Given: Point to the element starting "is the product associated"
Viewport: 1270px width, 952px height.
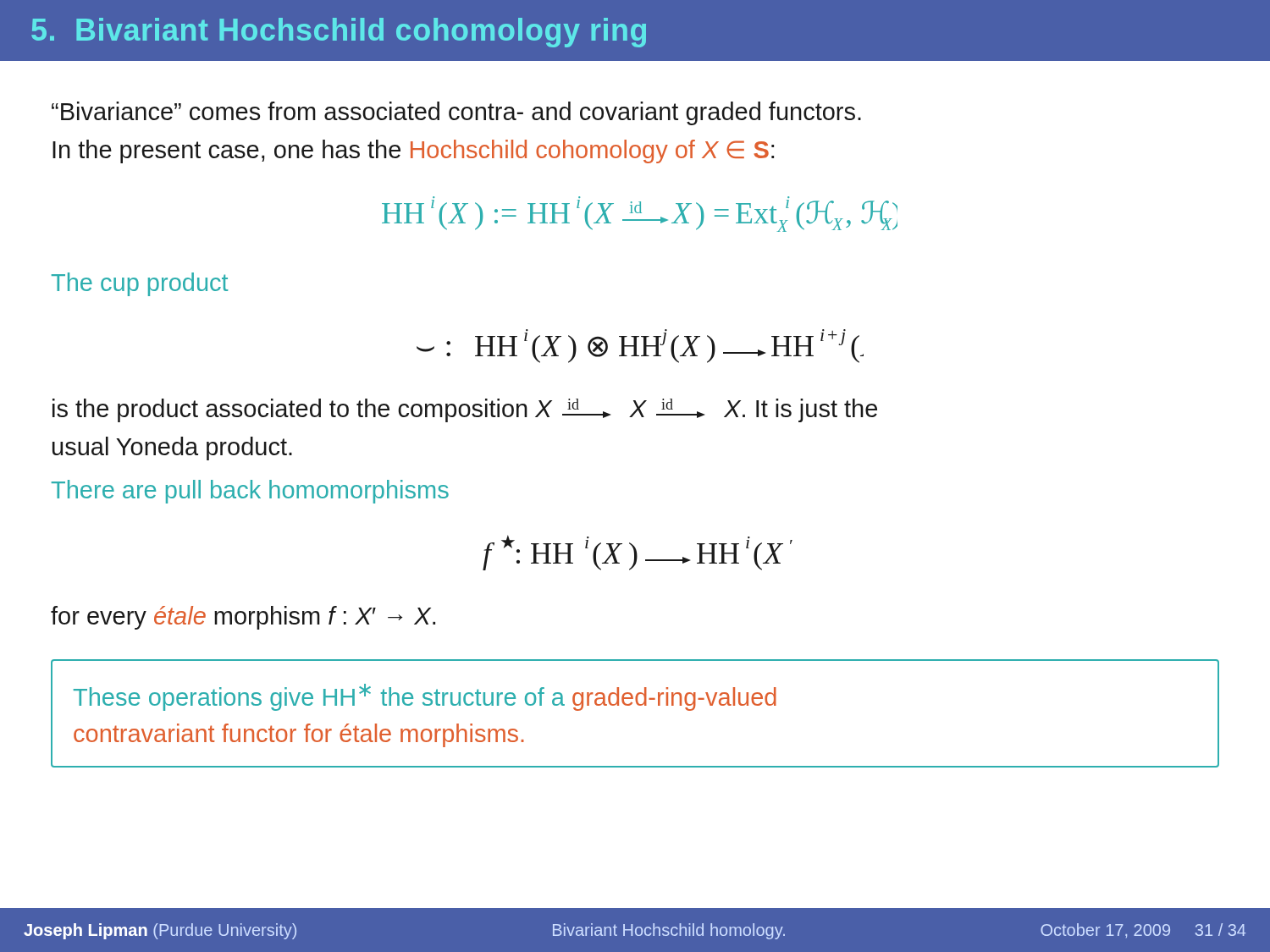Looking at the screenshot, I should pos(465,428).
